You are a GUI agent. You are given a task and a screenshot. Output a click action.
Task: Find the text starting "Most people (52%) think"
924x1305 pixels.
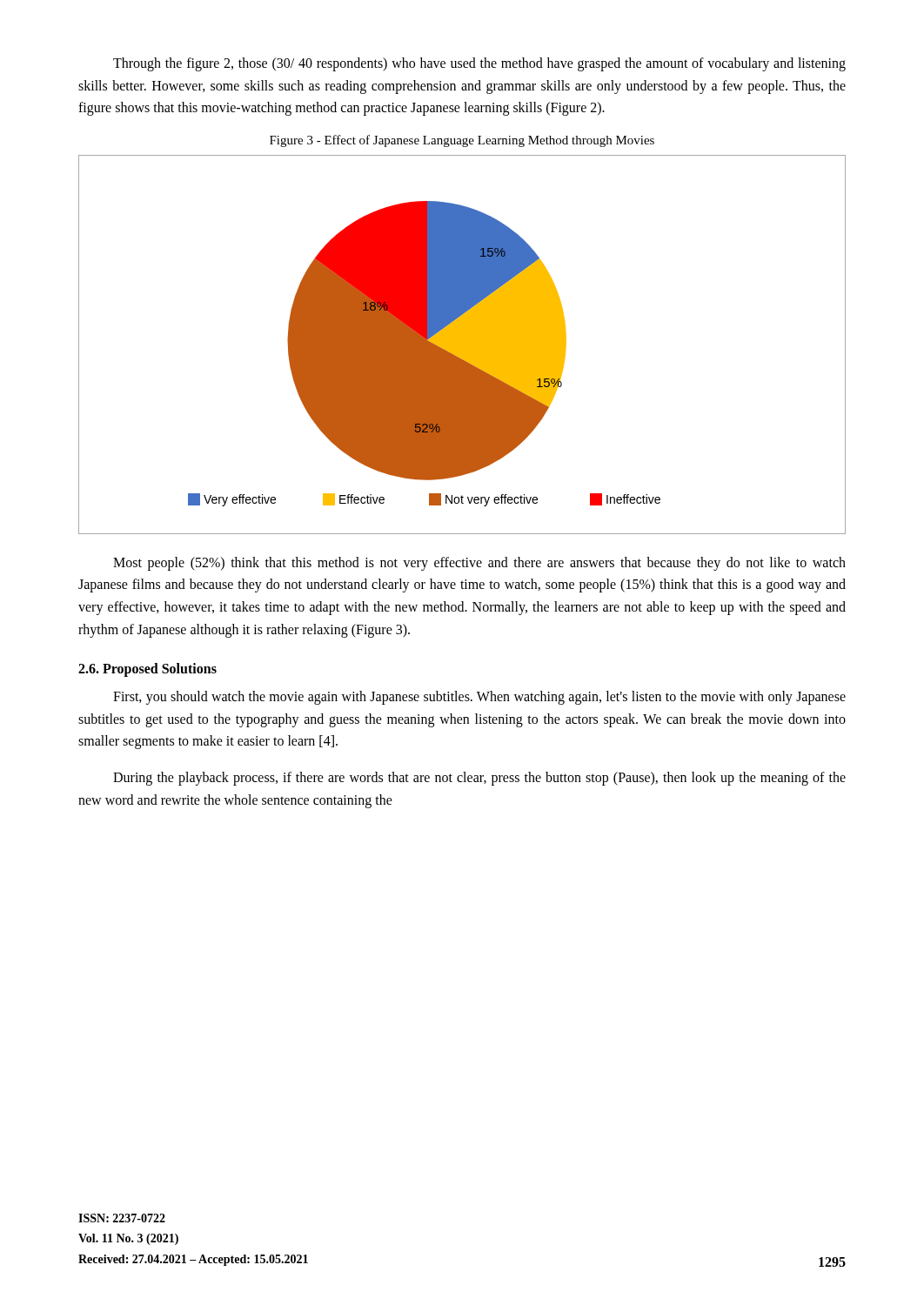(462, 596)
